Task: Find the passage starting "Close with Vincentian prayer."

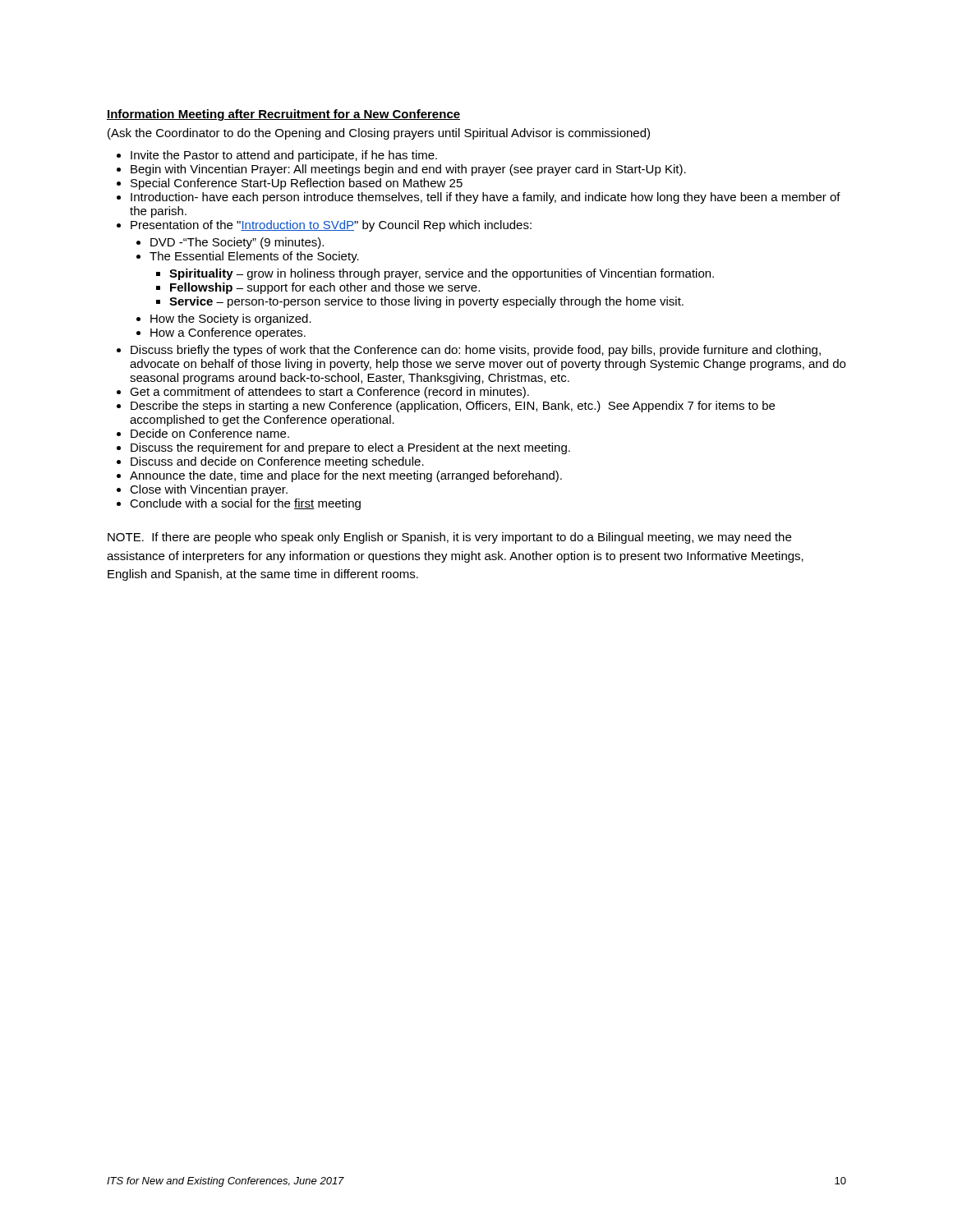Action: tap(488, 489)
